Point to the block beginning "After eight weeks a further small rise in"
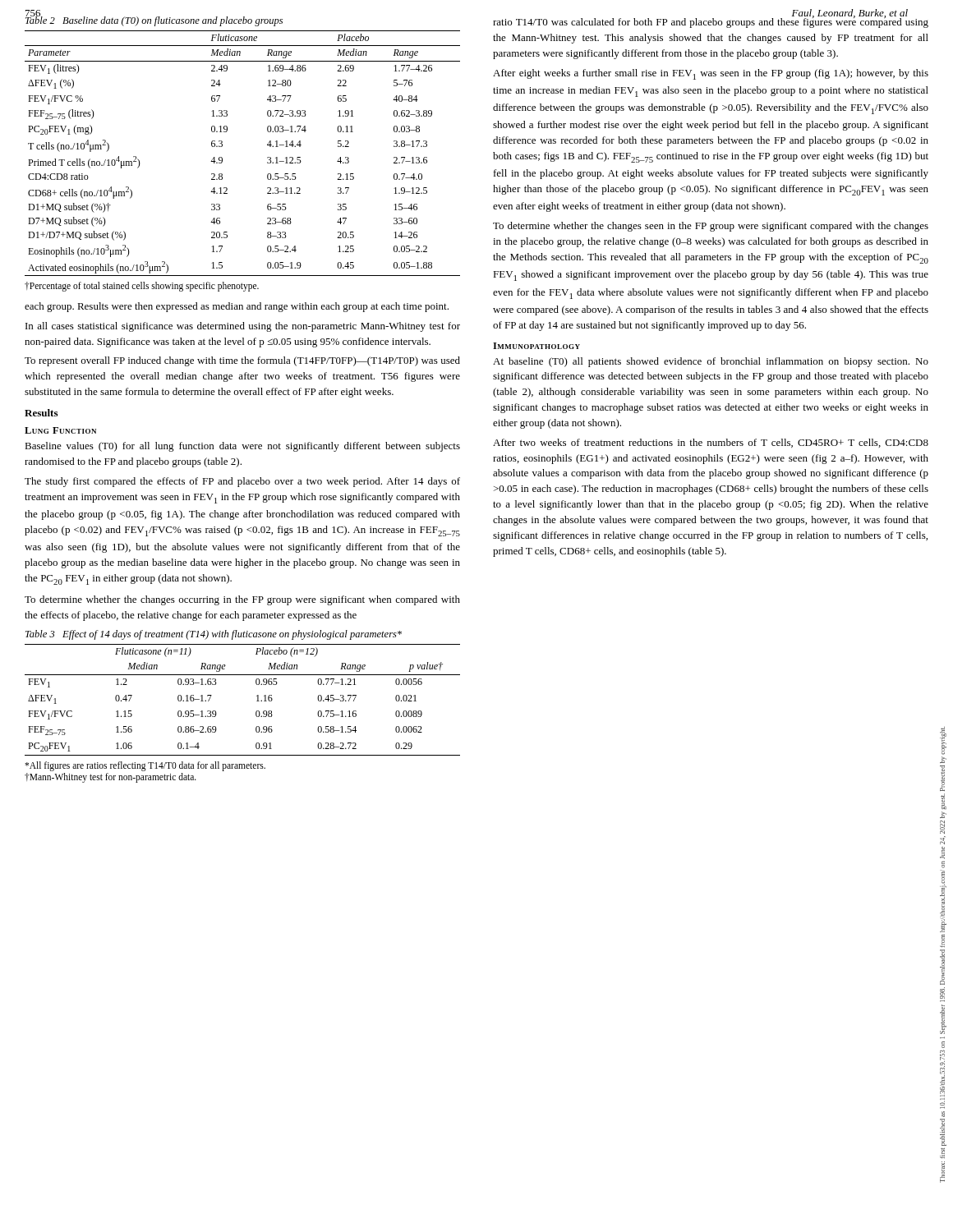Viewport: 953px width, 1232px height. pyautogui.click(x=711, y=139)
